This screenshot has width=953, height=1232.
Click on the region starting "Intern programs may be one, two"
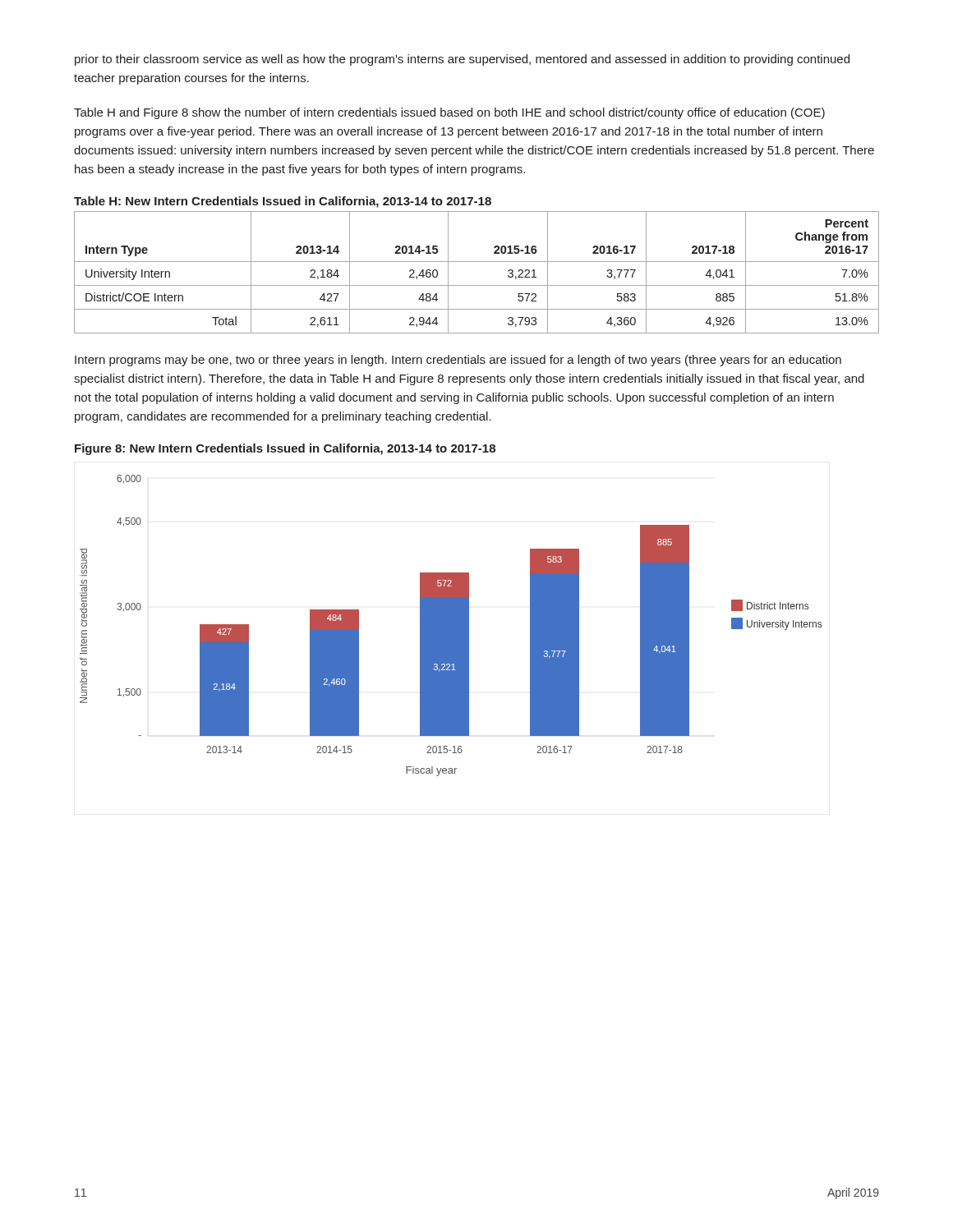(469, 388)
